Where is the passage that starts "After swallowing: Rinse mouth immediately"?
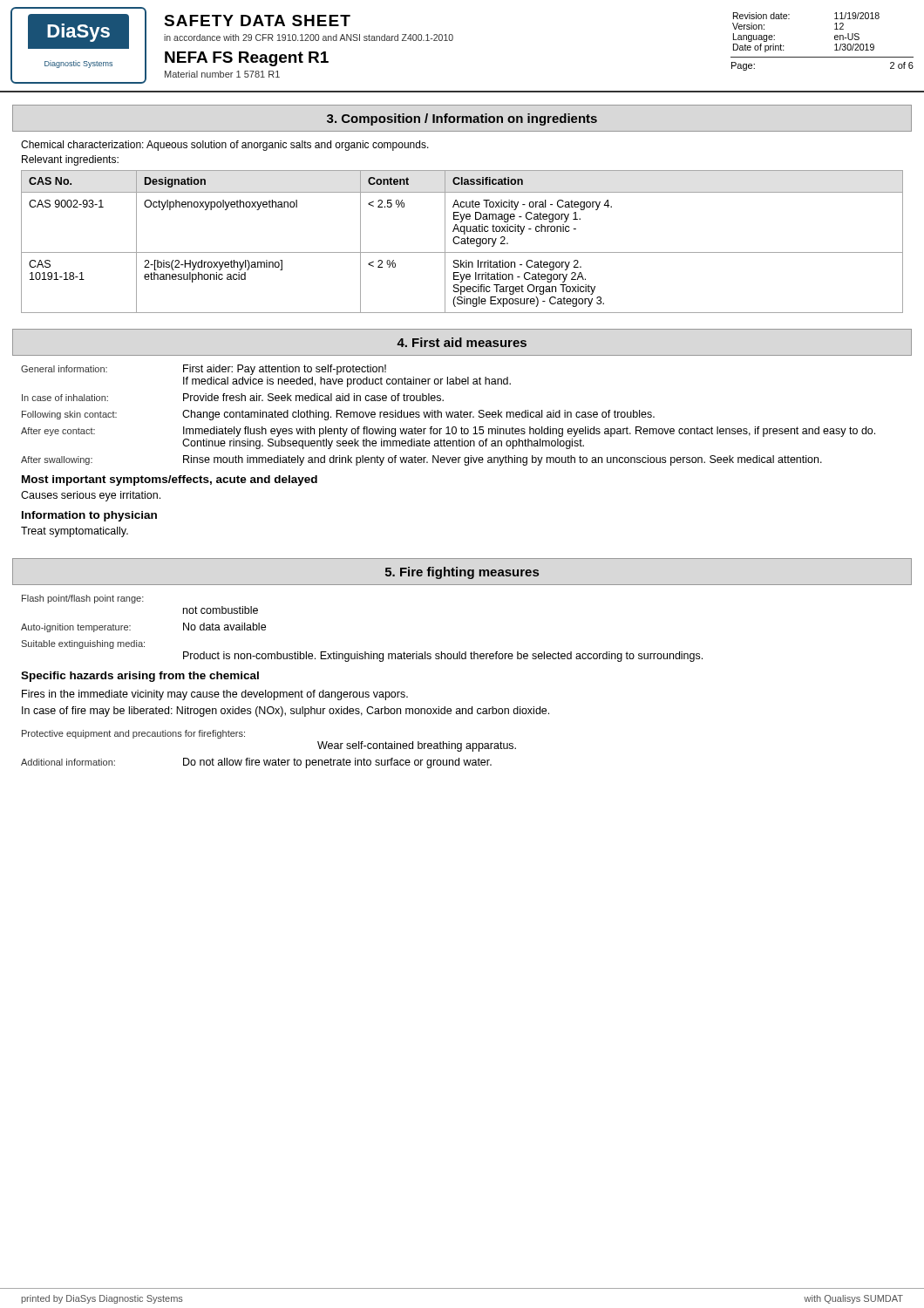The image size is (924, 1308). pos(462,460)
